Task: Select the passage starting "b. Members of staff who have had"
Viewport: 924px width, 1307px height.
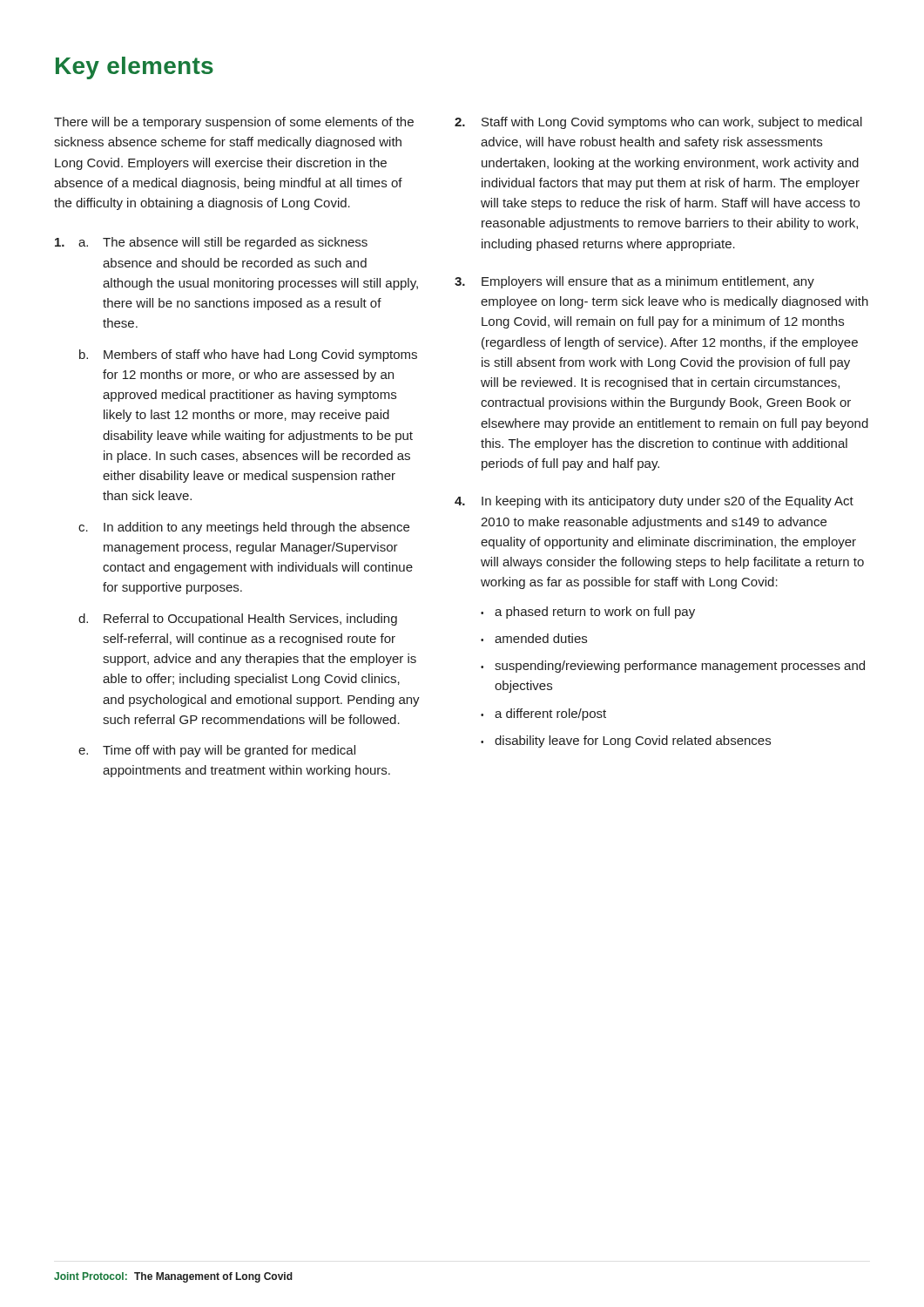Action: (x=249, y=425)
